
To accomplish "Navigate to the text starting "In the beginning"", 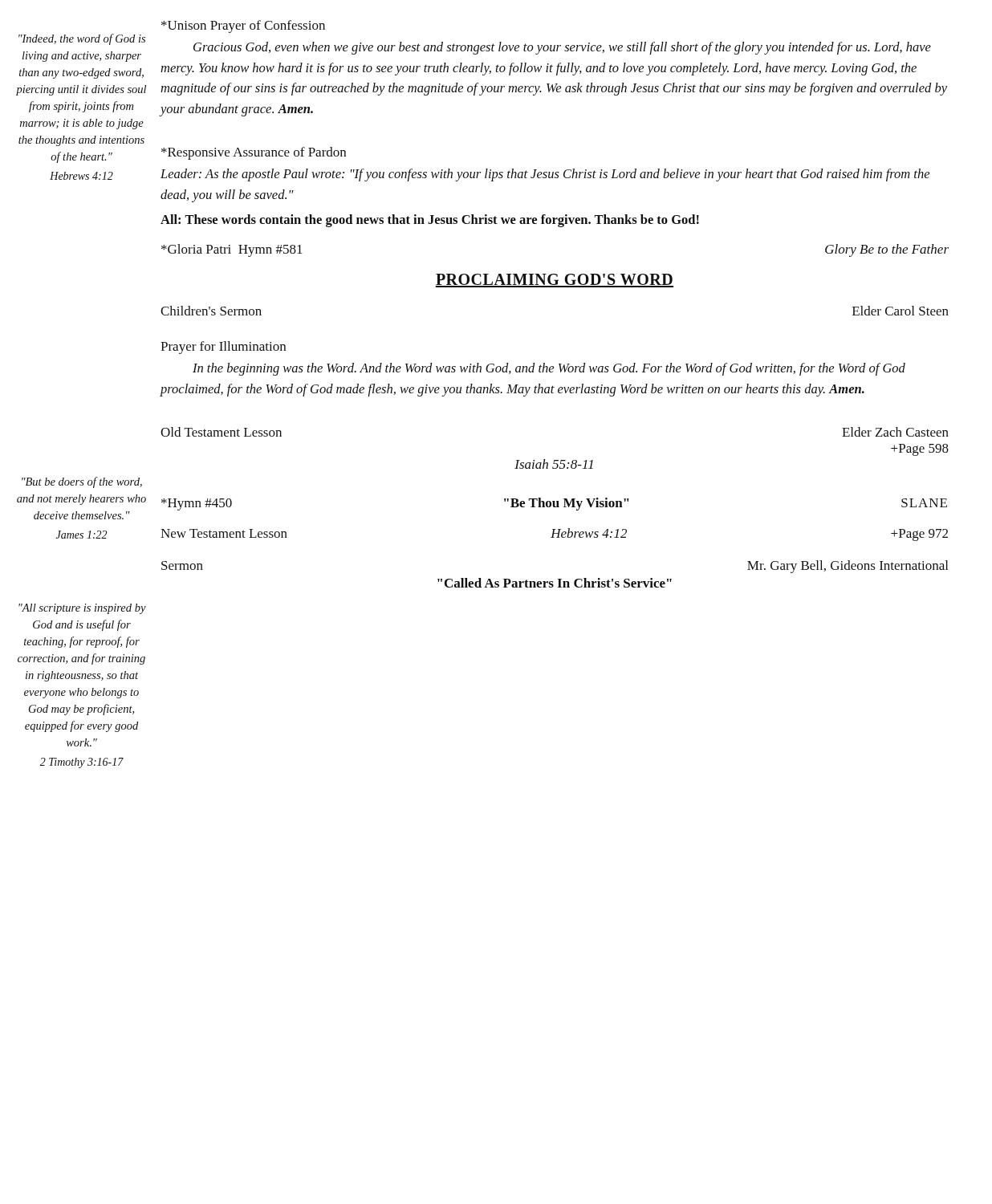I will tap(533, 378).
